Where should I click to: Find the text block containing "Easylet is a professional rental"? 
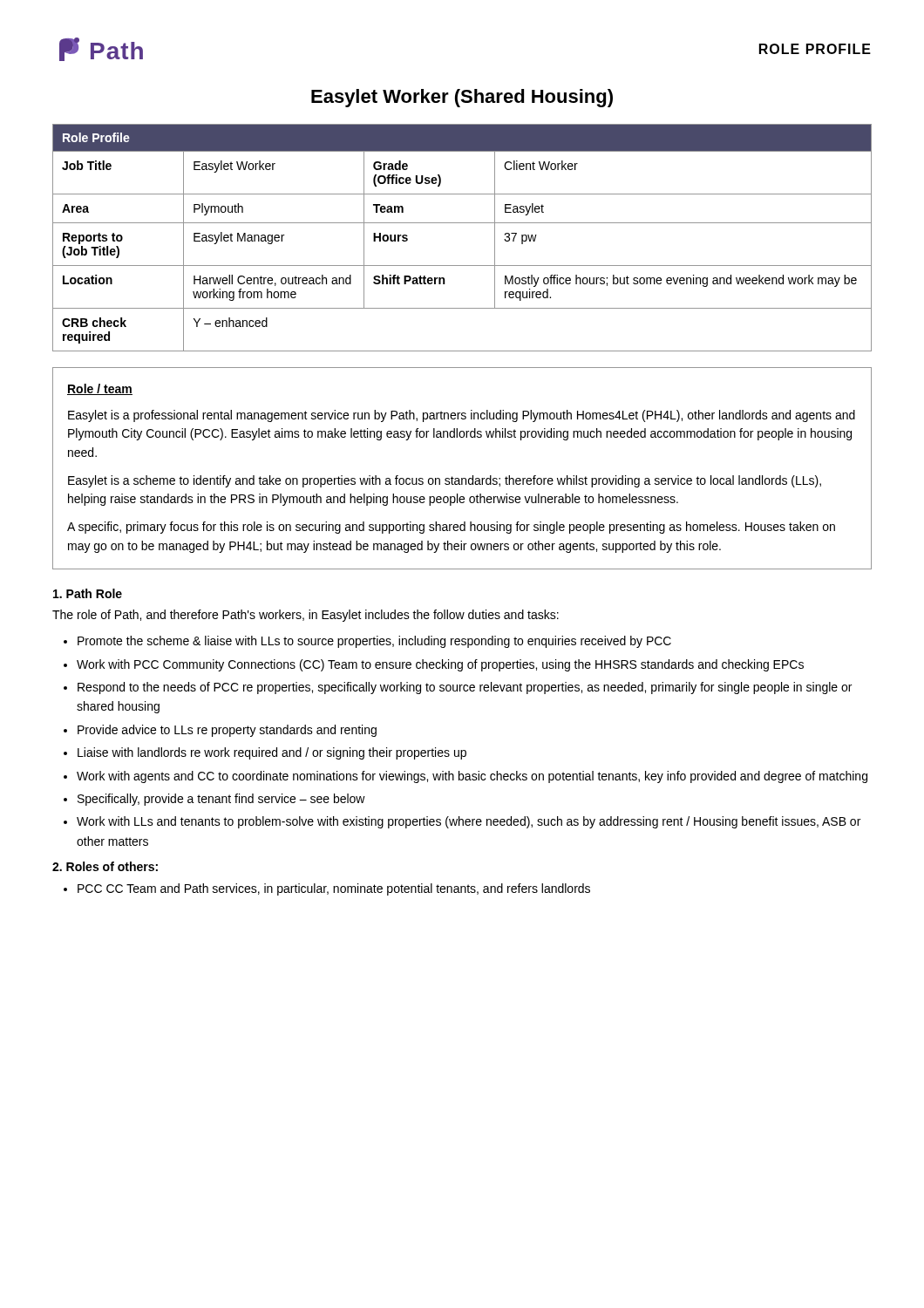click(462, 481)
